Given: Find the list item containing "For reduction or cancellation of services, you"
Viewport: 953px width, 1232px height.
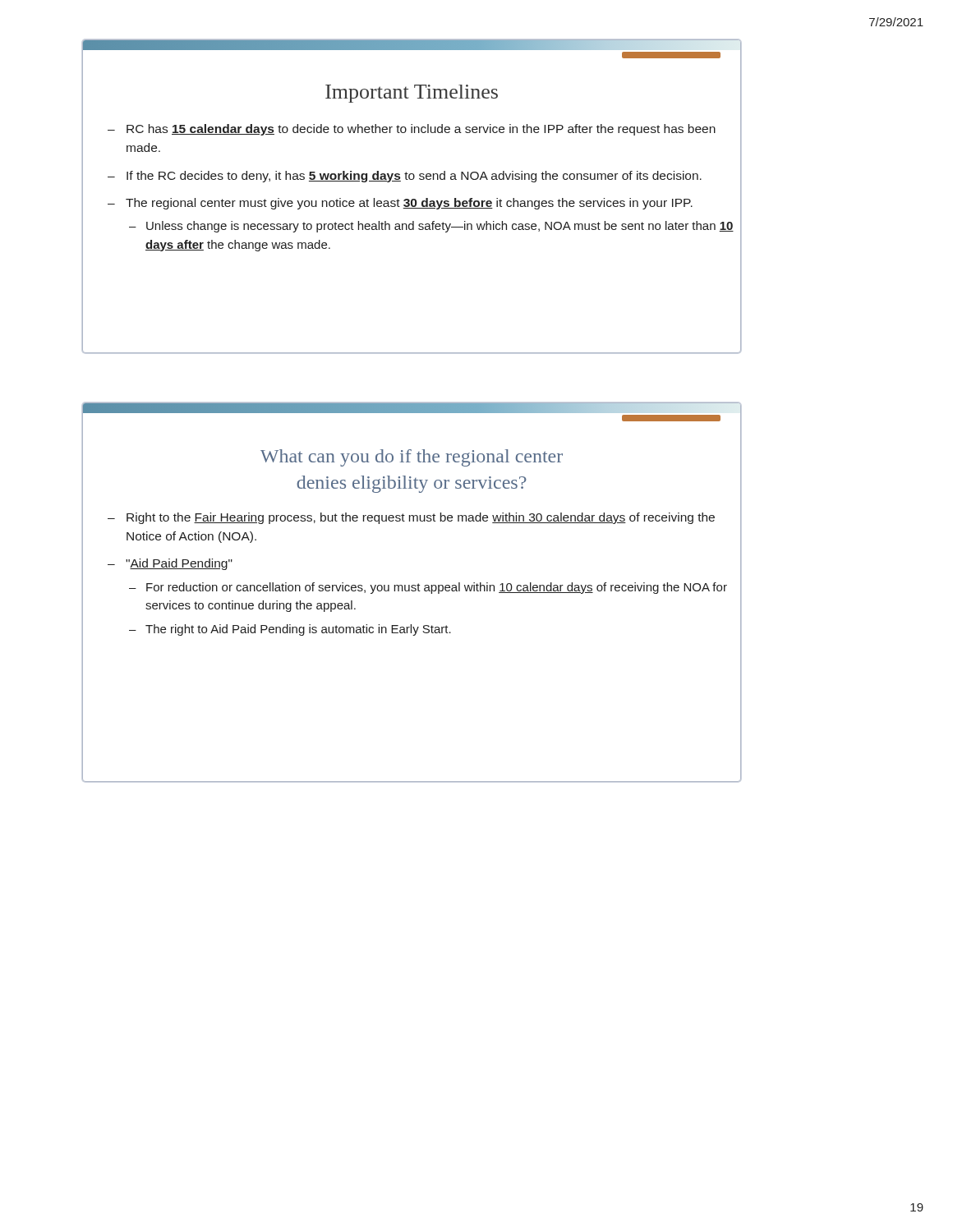Looking at the screenshot, I should [x=436, y=596].
